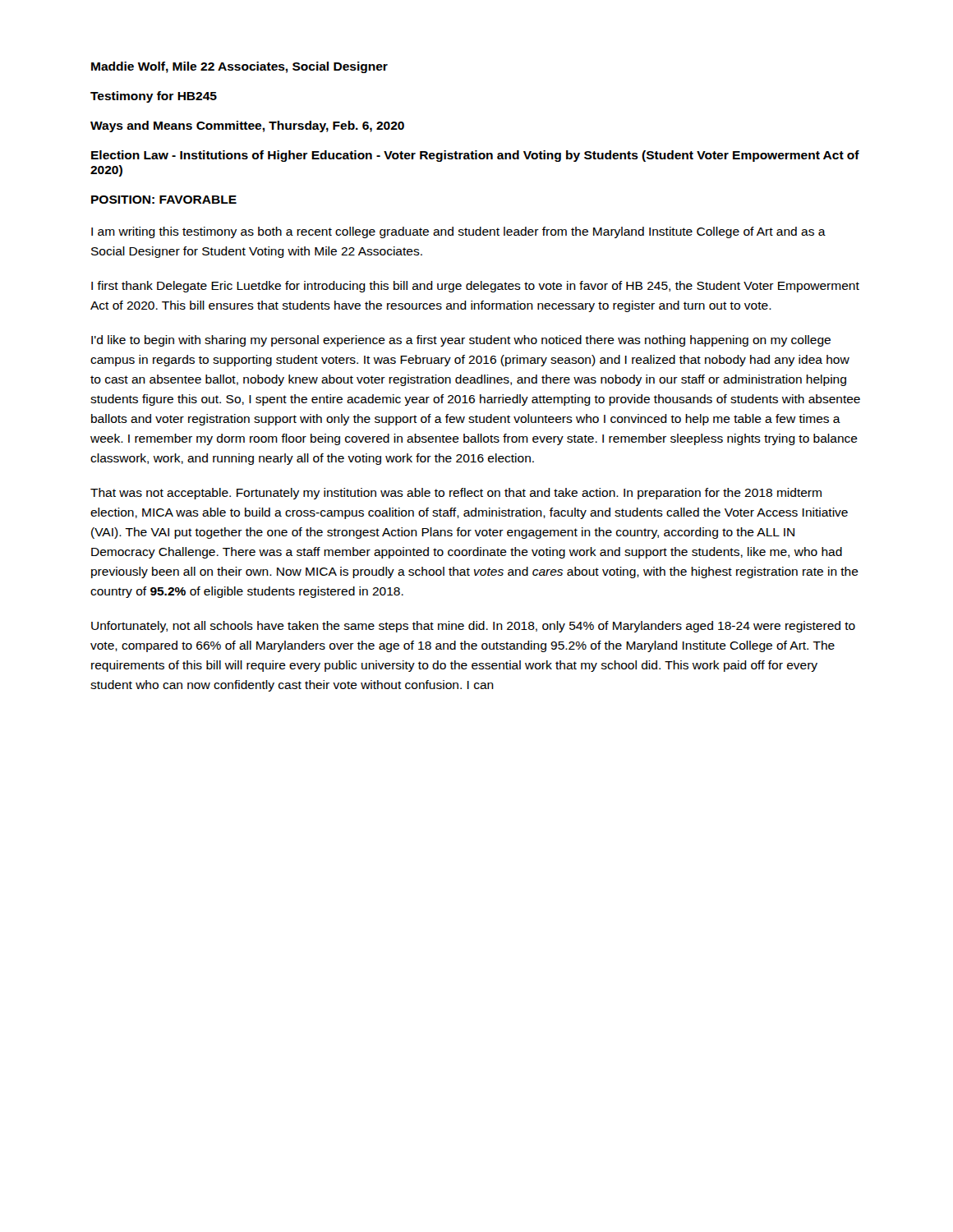Locate the text containing "Testimony for HB245"
Screen dimensions: 1232x953
(154, 96)
